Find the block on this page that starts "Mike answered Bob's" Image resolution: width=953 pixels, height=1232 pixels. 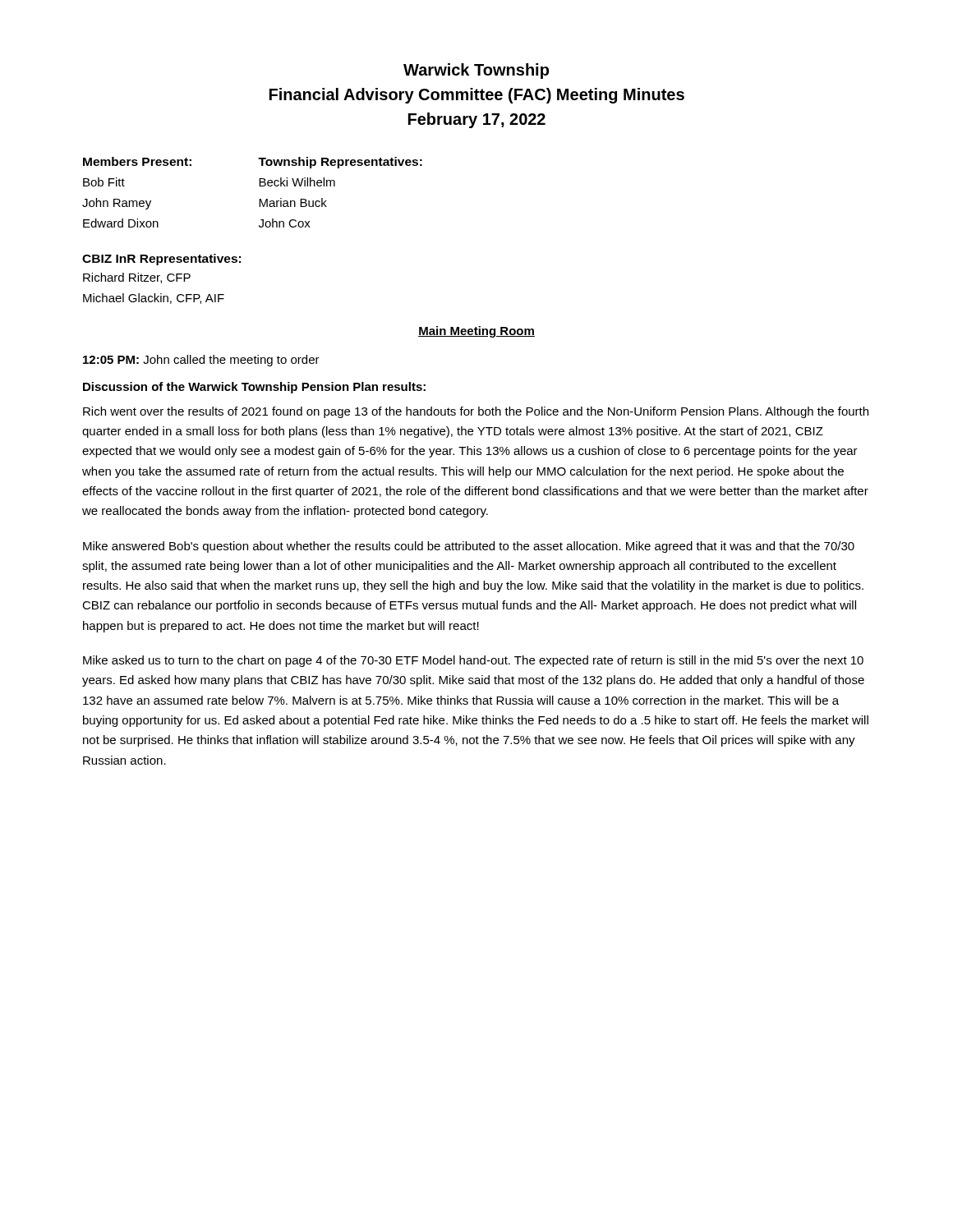[473, 585]
